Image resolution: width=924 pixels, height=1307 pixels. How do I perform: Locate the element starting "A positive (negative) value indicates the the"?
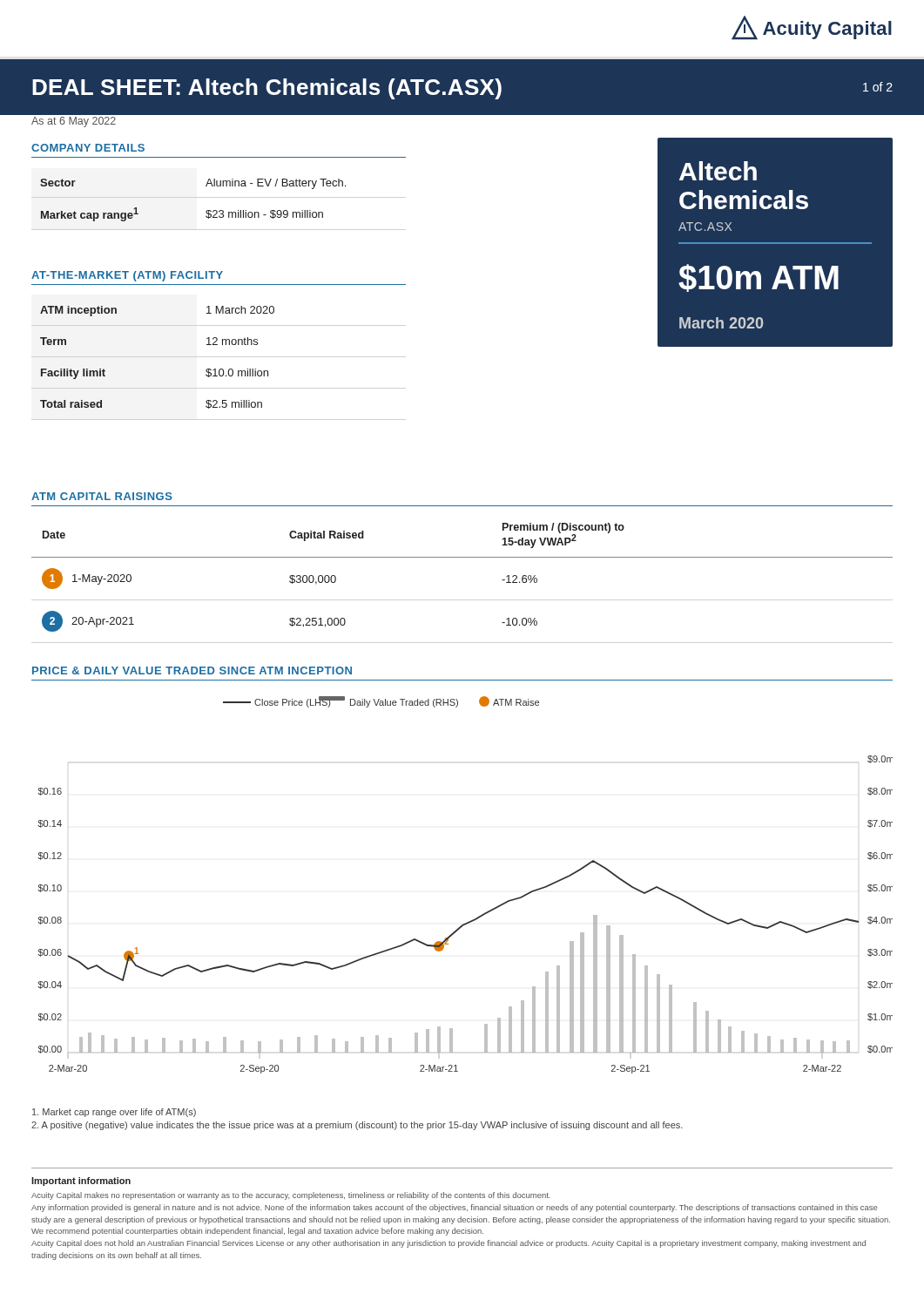(x=357, y=1125)
